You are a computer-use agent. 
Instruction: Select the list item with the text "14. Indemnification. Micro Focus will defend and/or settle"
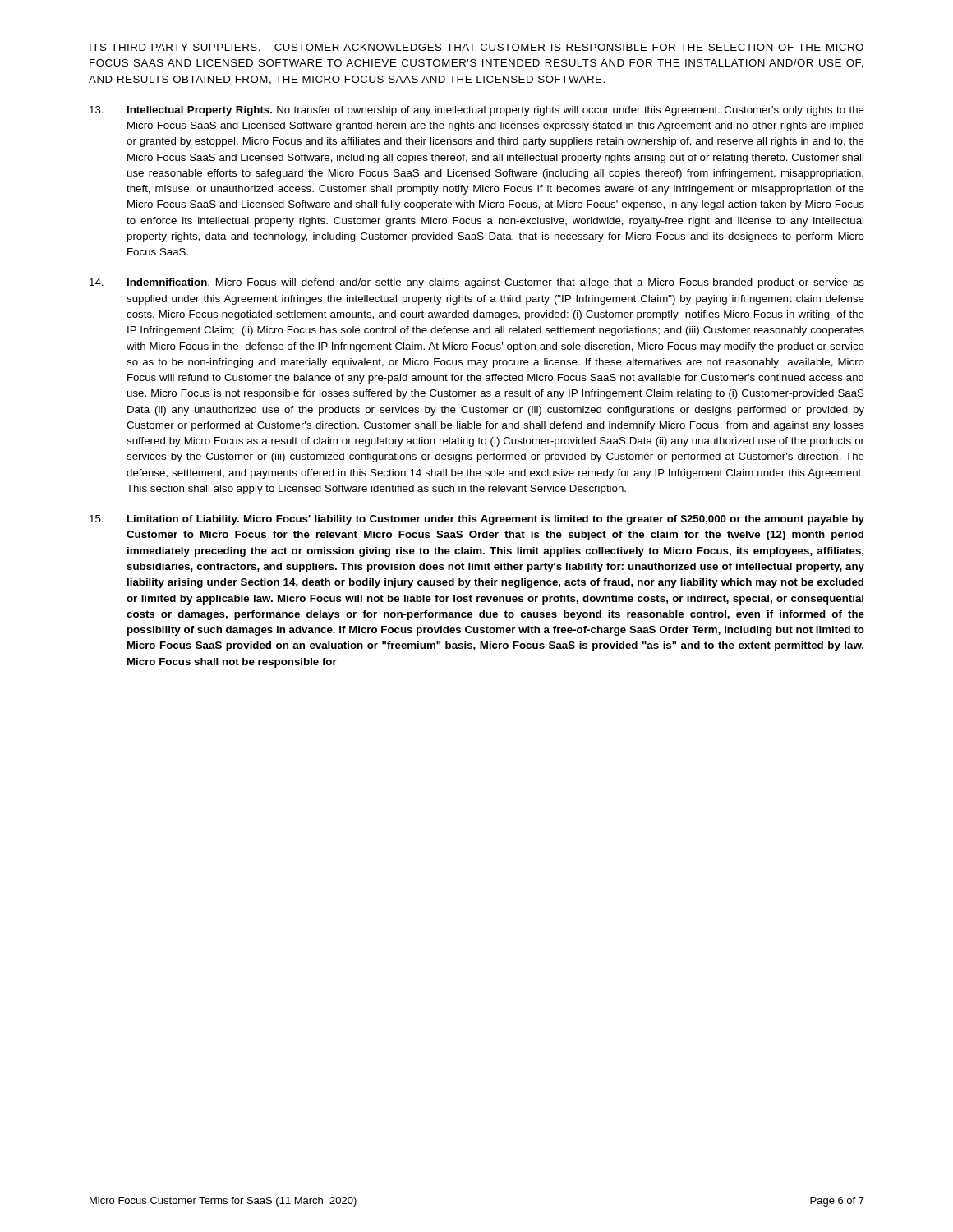tap(476, 385)
